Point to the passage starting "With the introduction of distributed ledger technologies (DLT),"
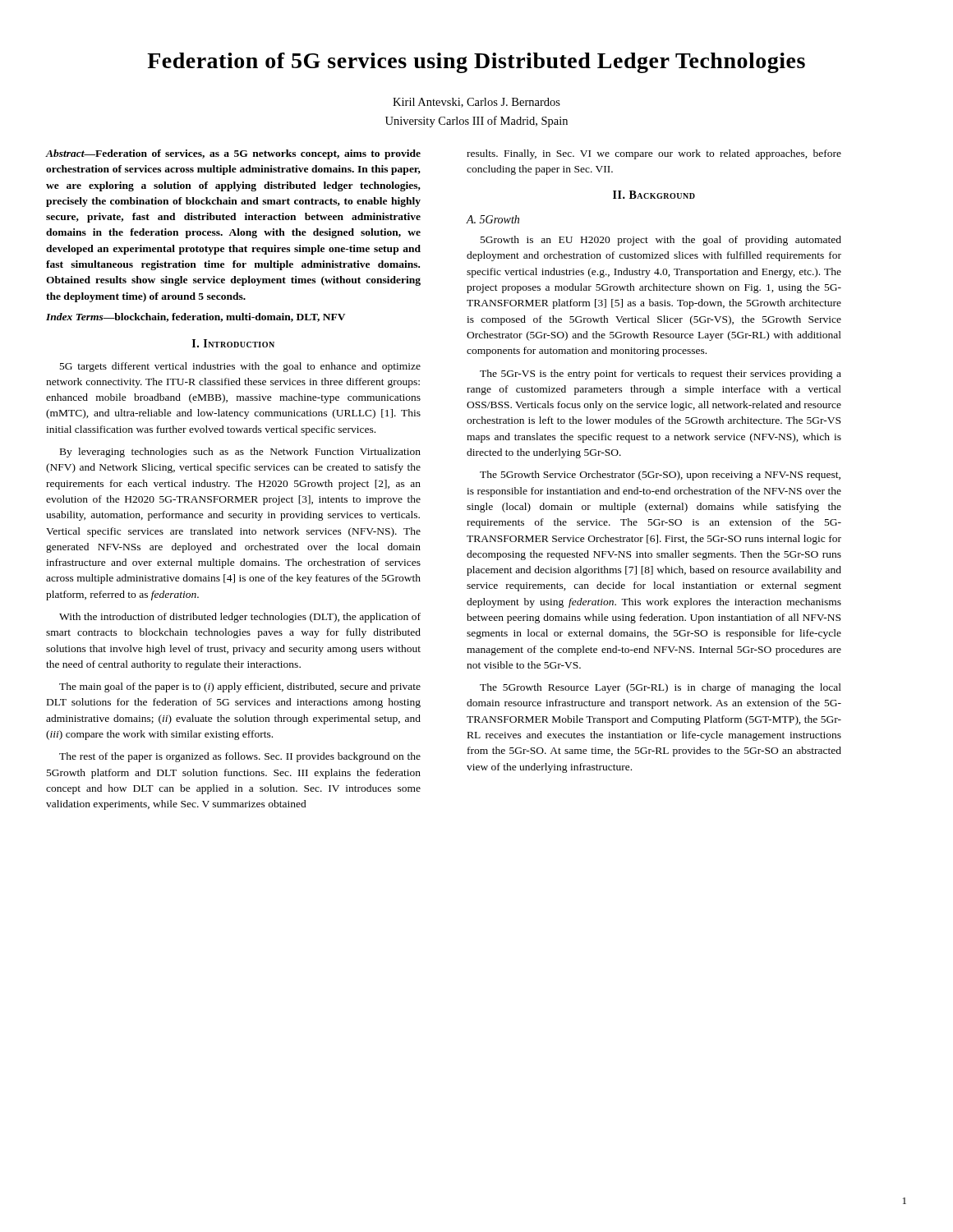This screenshot has width=953, height=1232. (x=233, y=640)
